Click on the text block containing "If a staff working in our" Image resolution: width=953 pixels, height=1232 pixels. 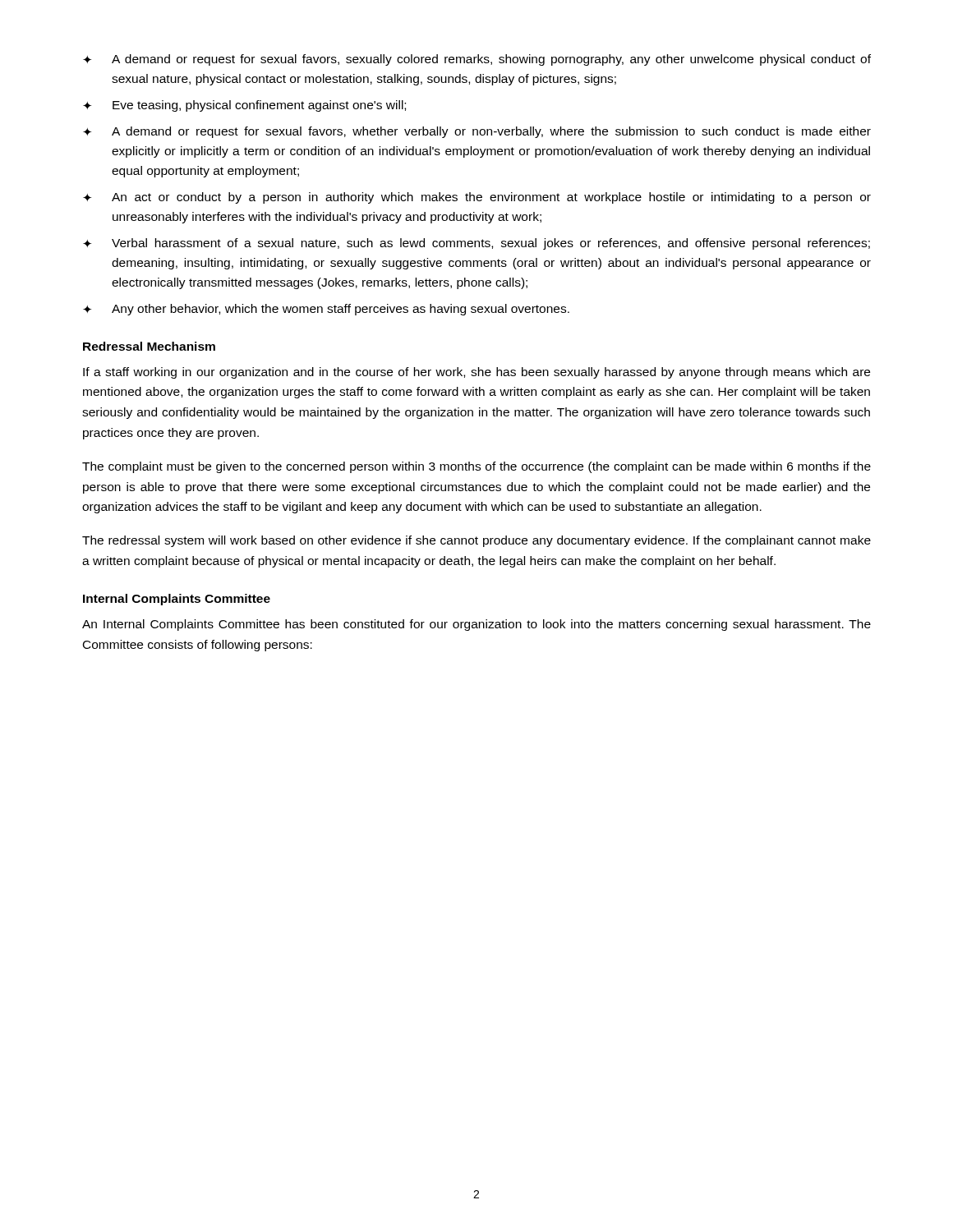[x=476, y=402]
